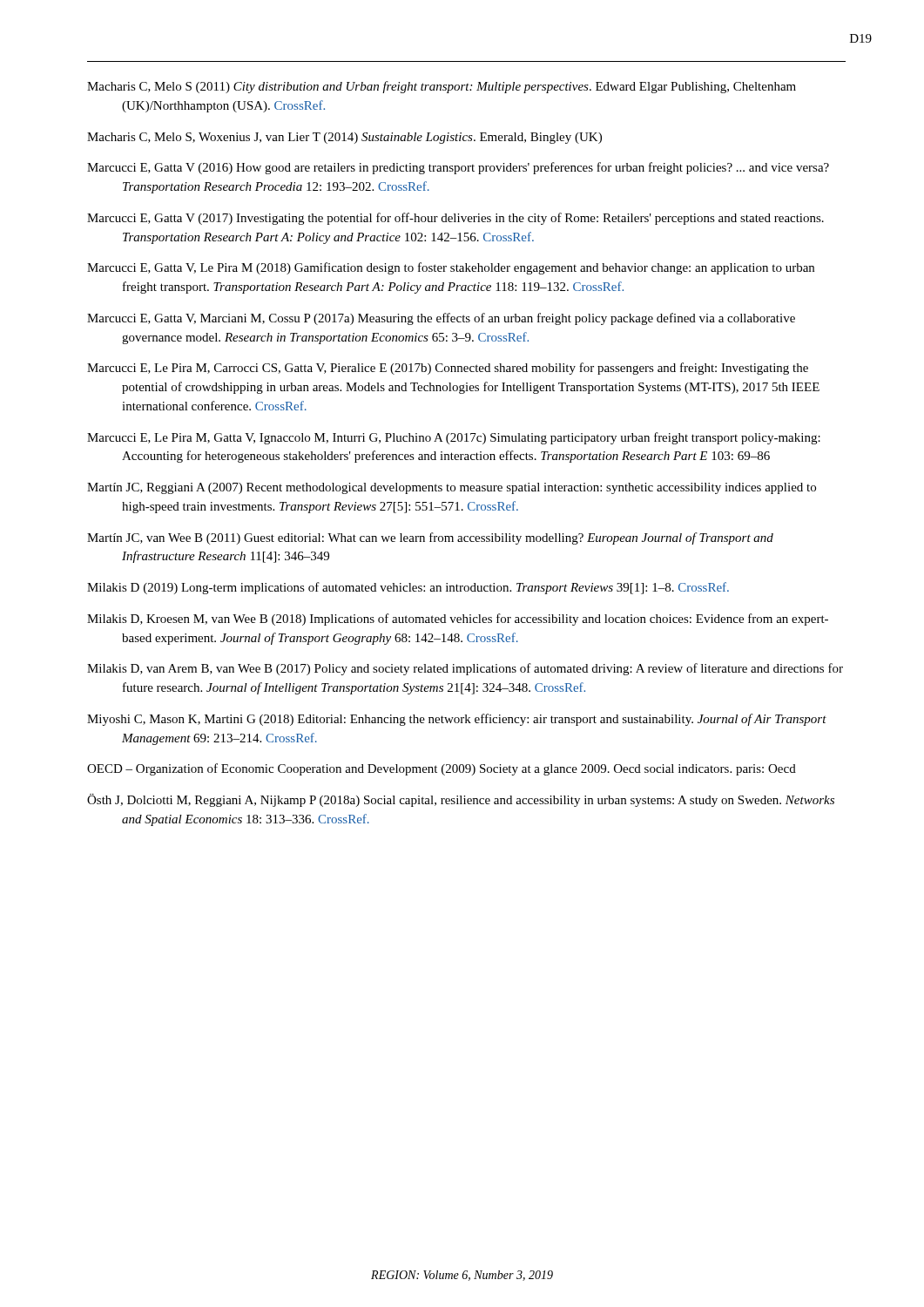Select the text starting "Milakis D, van Arem B, van Wee"

(x=465, y=678)
